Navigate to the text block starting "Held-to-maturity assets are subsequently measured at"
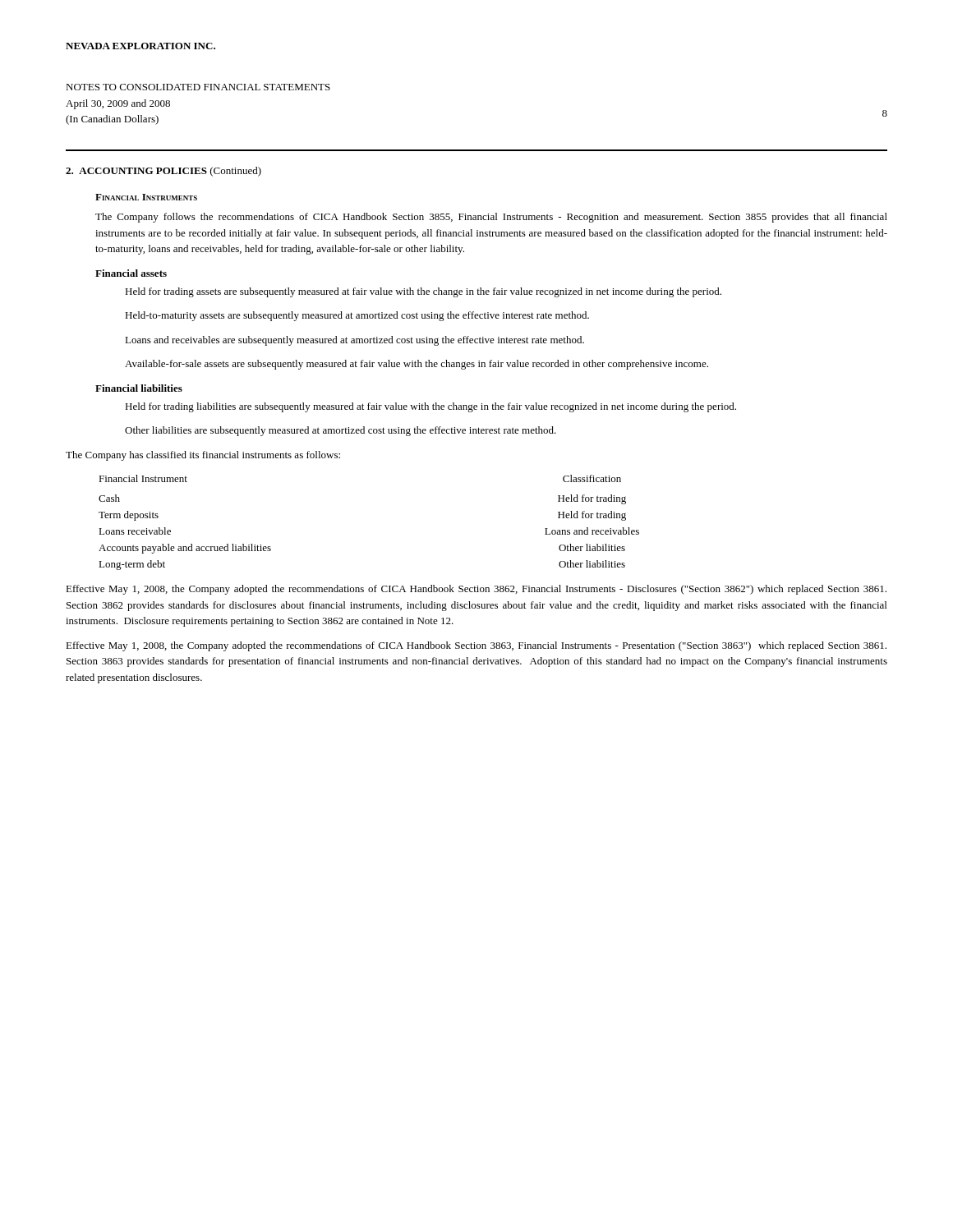The width and height of the screenshot is (953, 1232). pos(357,315)
